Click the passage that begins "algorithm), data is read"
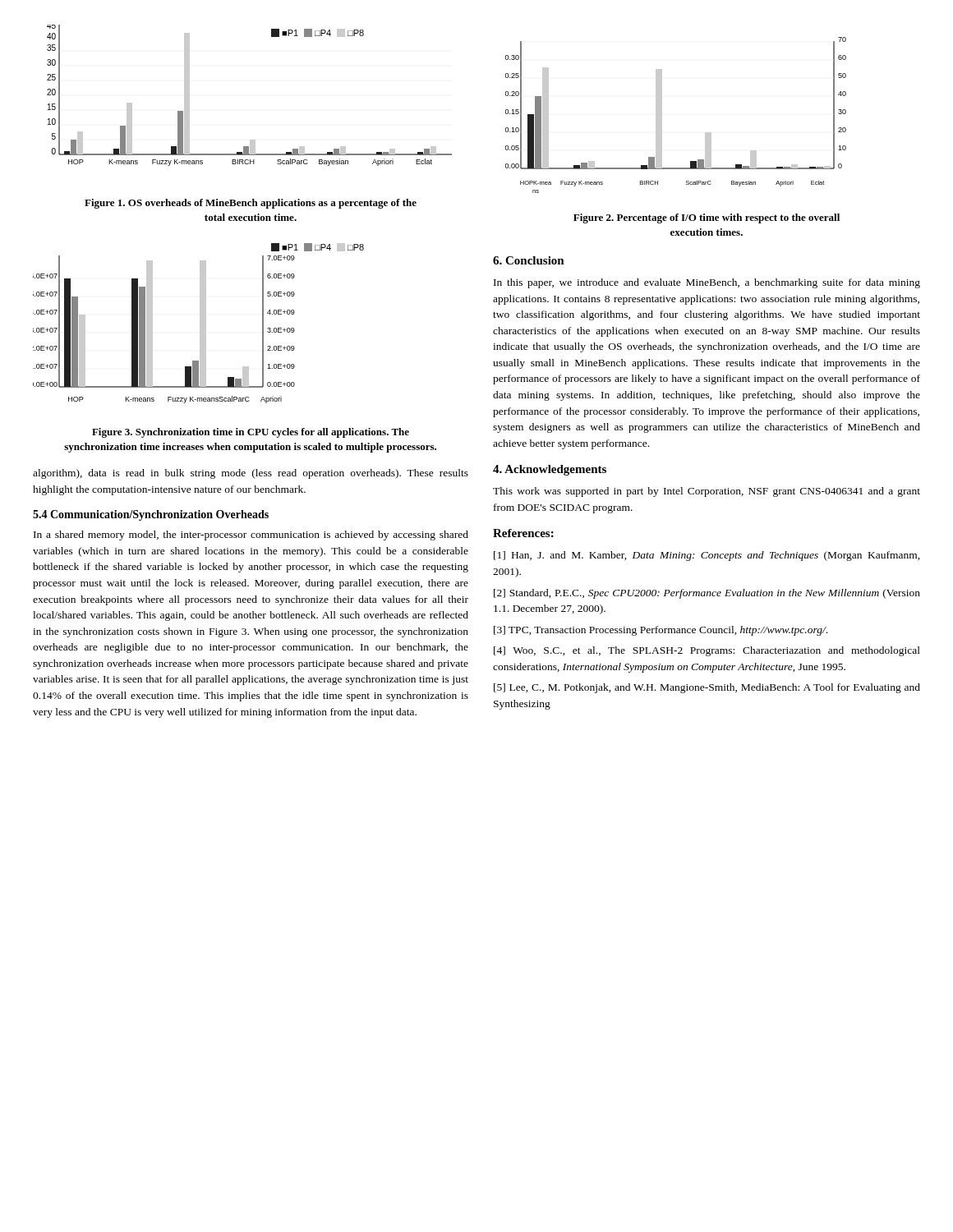The width and height of the screenshot is (953, 1232). [x=251, y=481]
